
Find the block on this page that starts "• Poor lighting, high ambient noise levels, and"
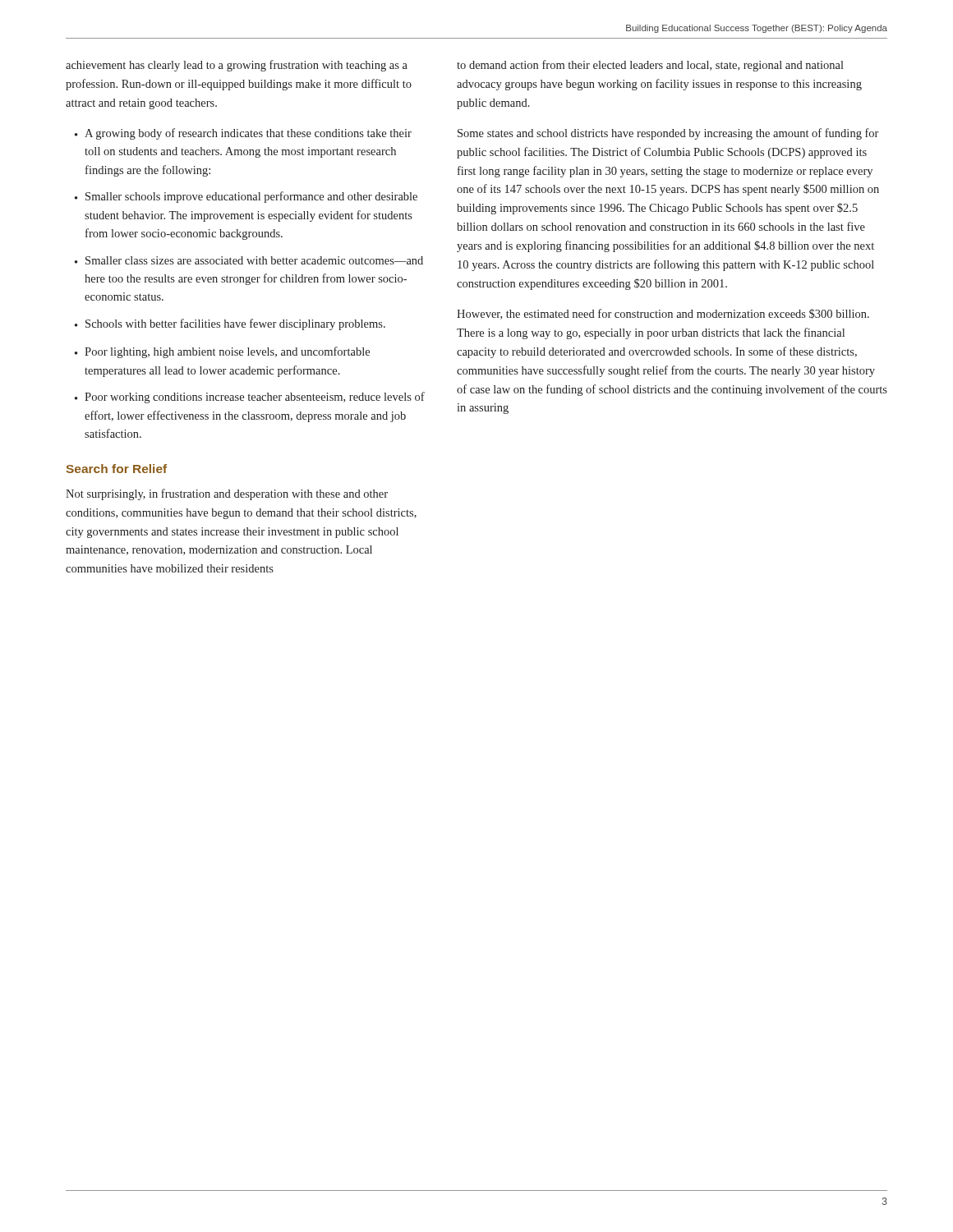tap(251, 361)
